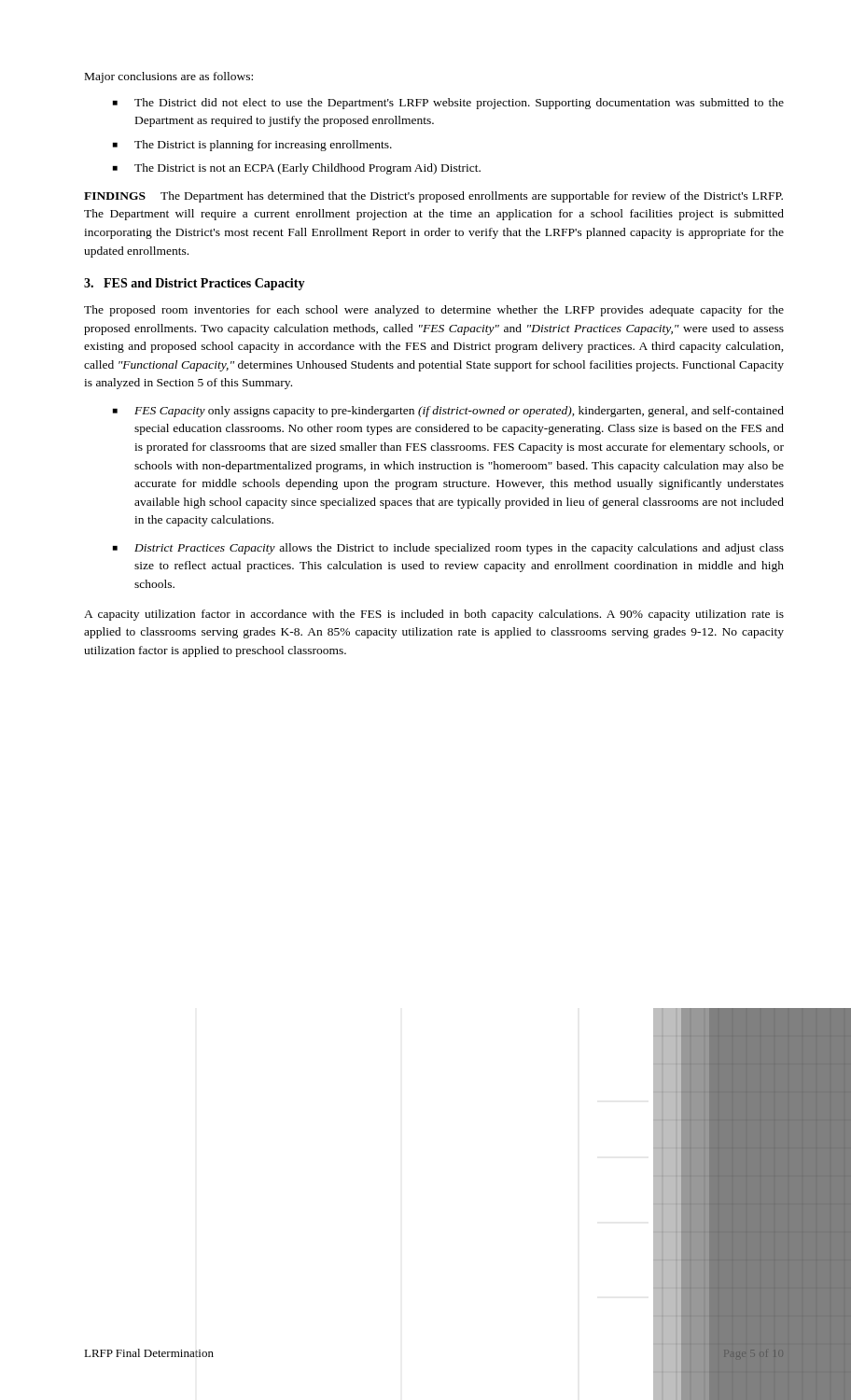
Task: Click on the block starting "The proposed room inventories"
Action: click(434, 346)
